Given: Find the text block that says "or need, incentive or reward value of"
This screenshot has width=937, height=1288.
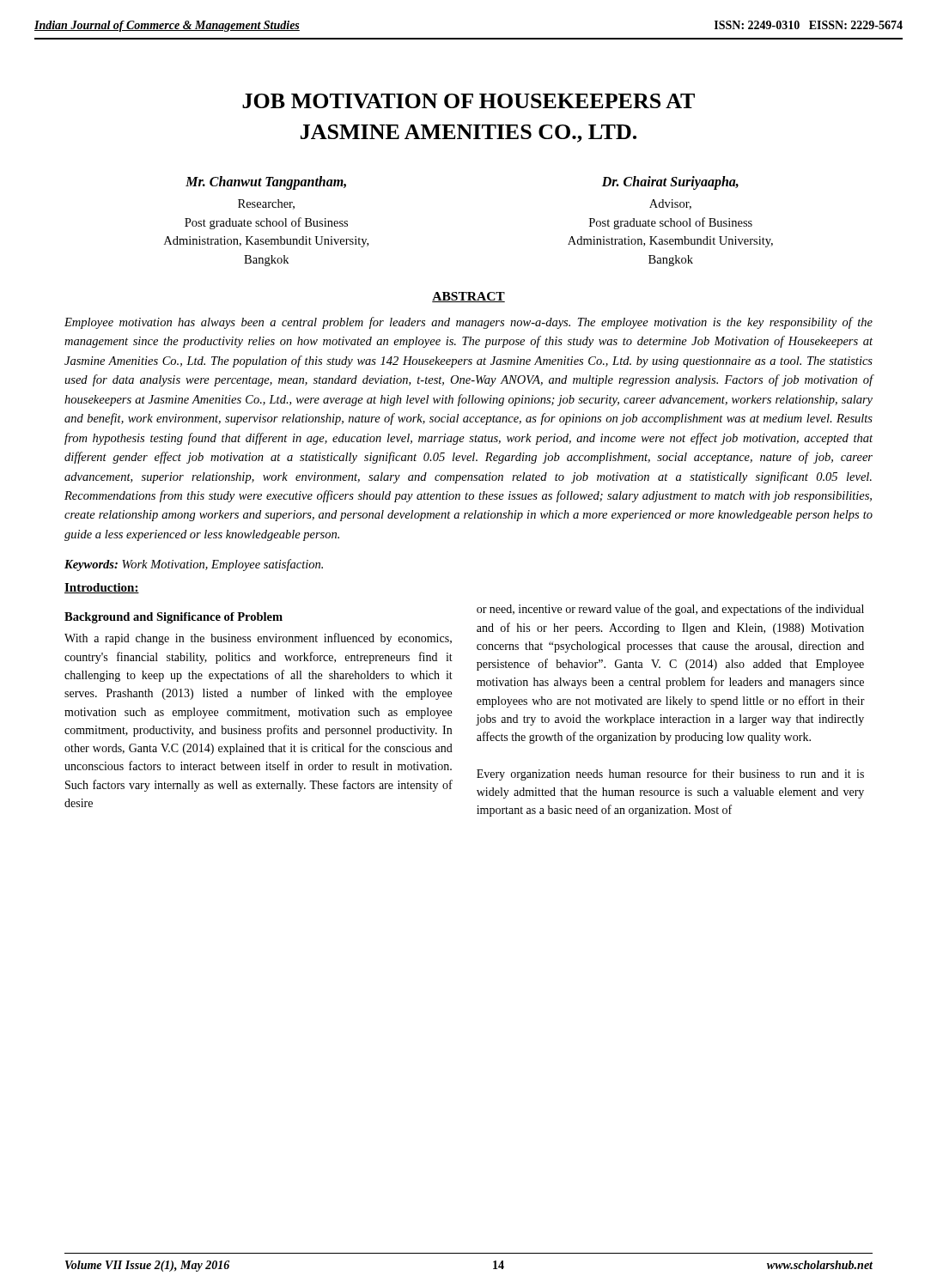Looking at the screenshot, I should pos(670,710).
